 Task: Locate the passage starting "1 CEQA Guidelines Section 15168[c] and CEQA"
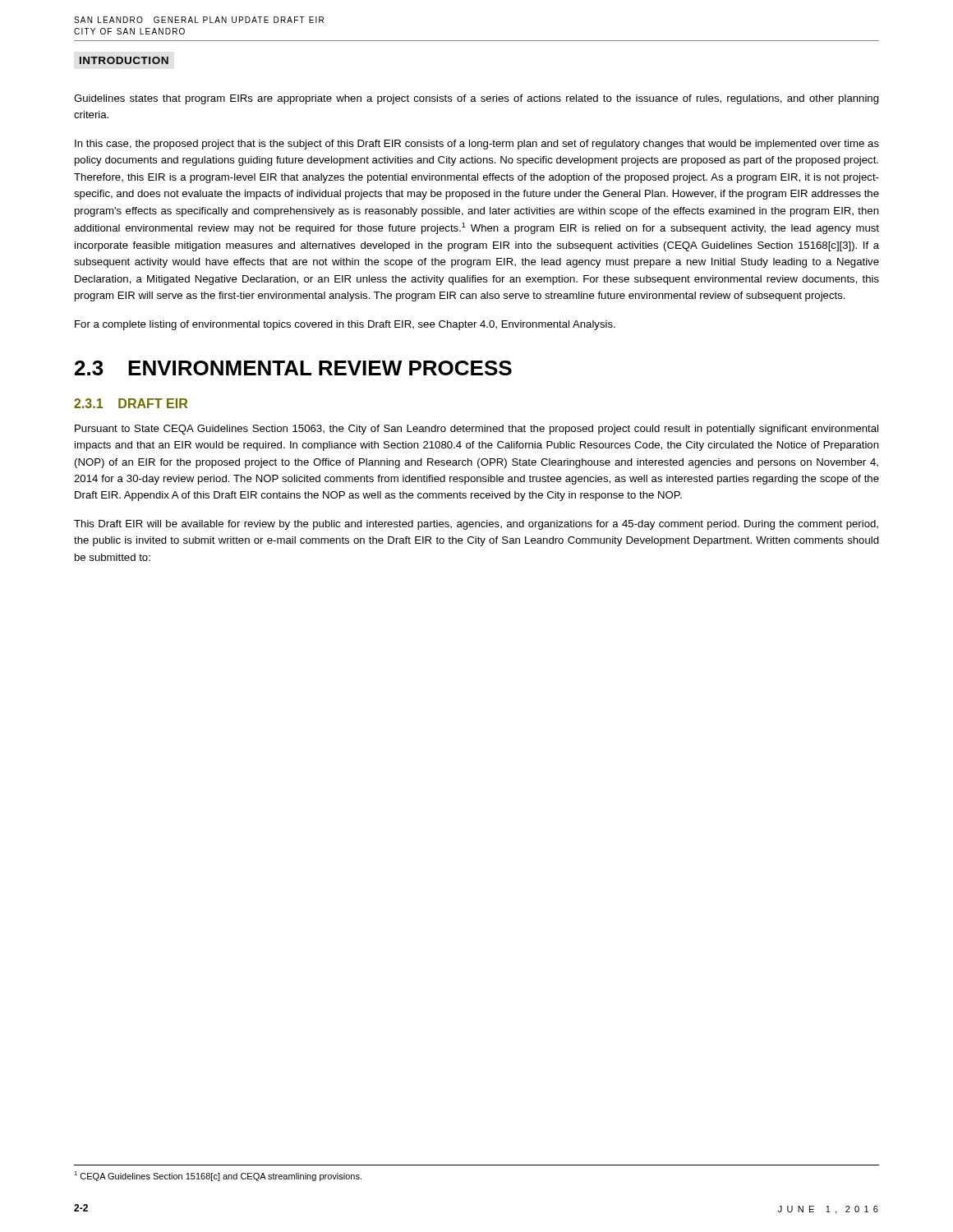476,1176
